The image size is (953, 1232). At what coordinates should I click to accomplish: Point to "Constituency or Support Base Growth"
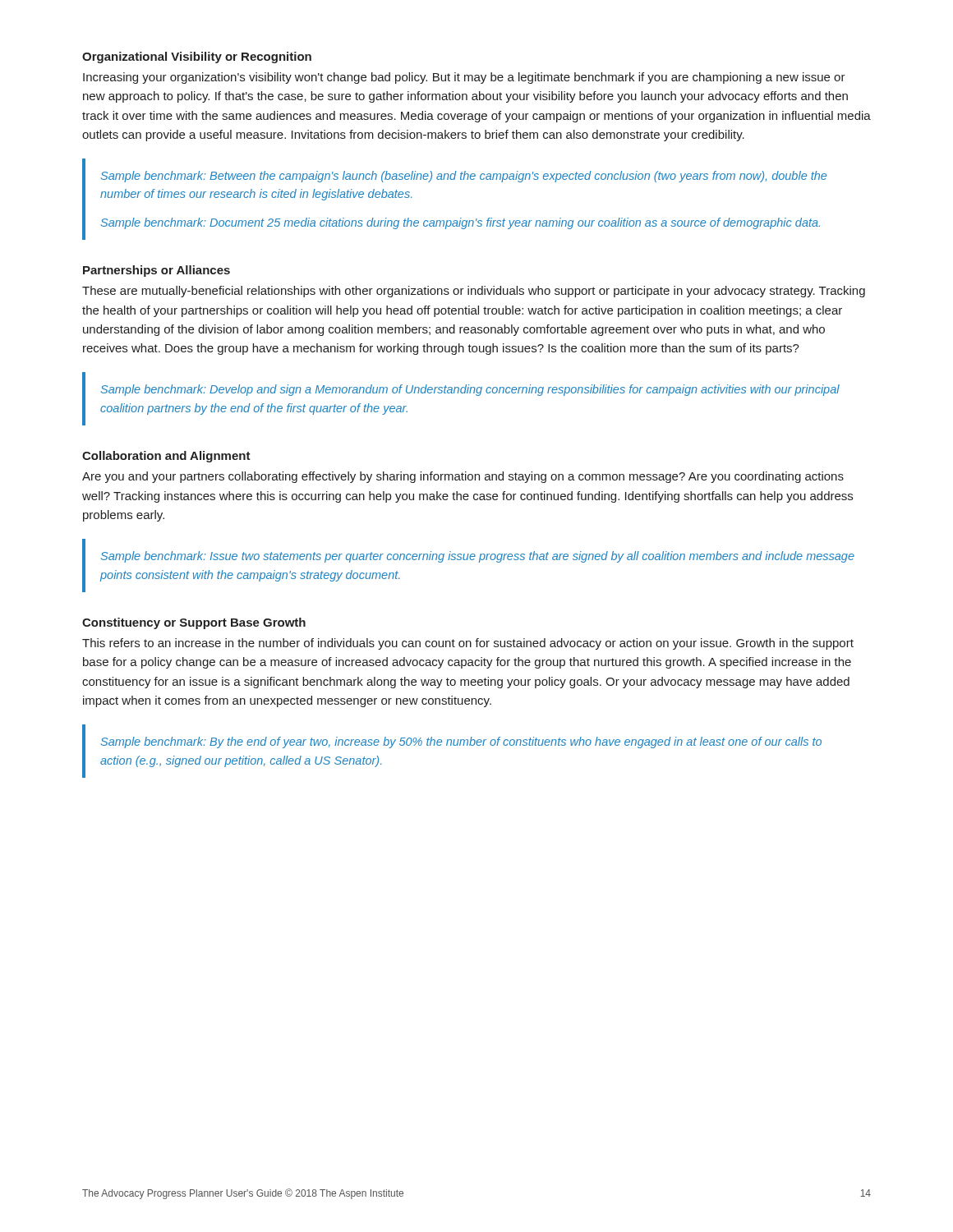pos(194,622)
